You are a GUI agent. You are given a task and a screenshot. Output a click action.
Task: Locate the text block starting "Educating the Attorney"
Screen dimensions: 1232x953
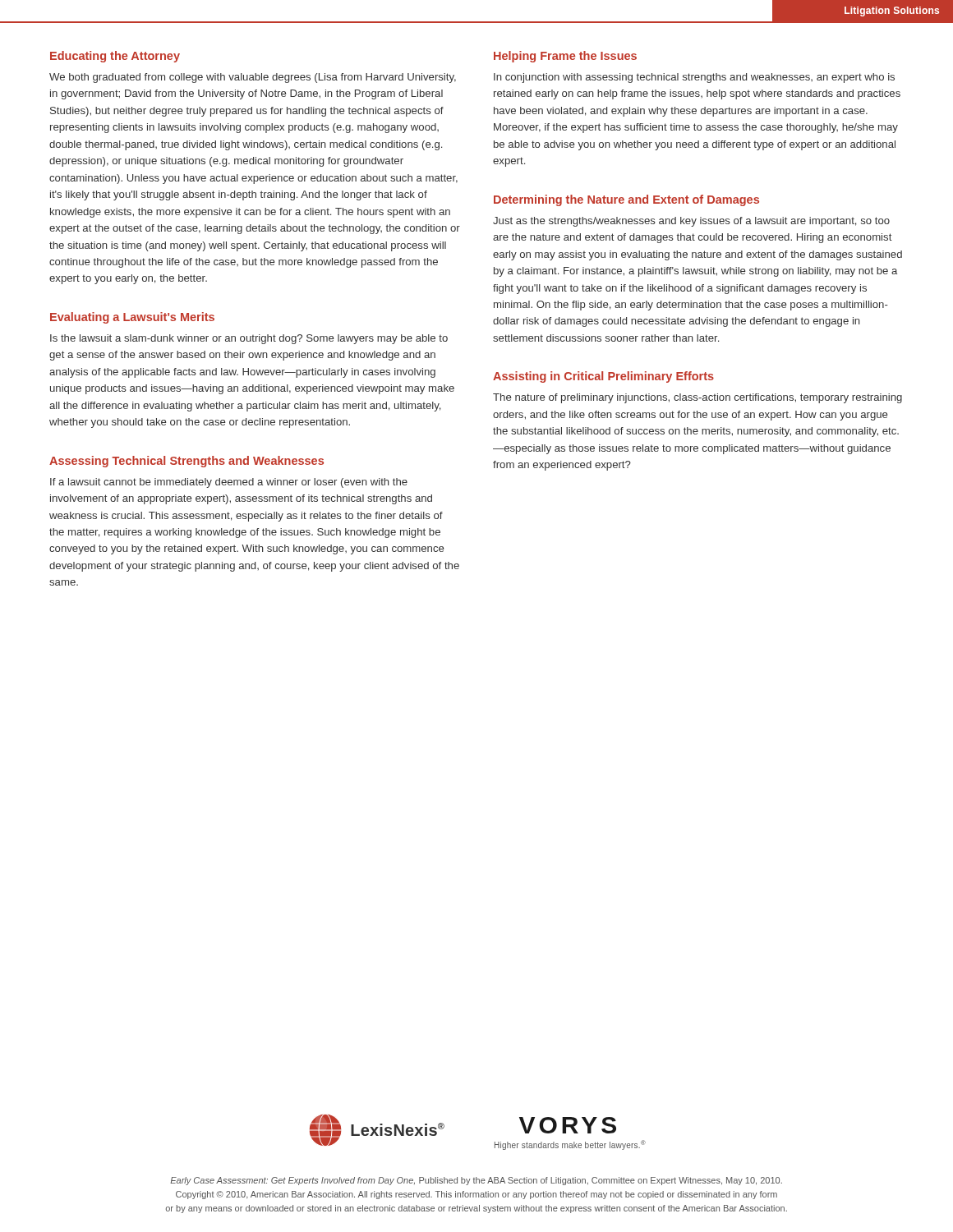click(115, 56)
